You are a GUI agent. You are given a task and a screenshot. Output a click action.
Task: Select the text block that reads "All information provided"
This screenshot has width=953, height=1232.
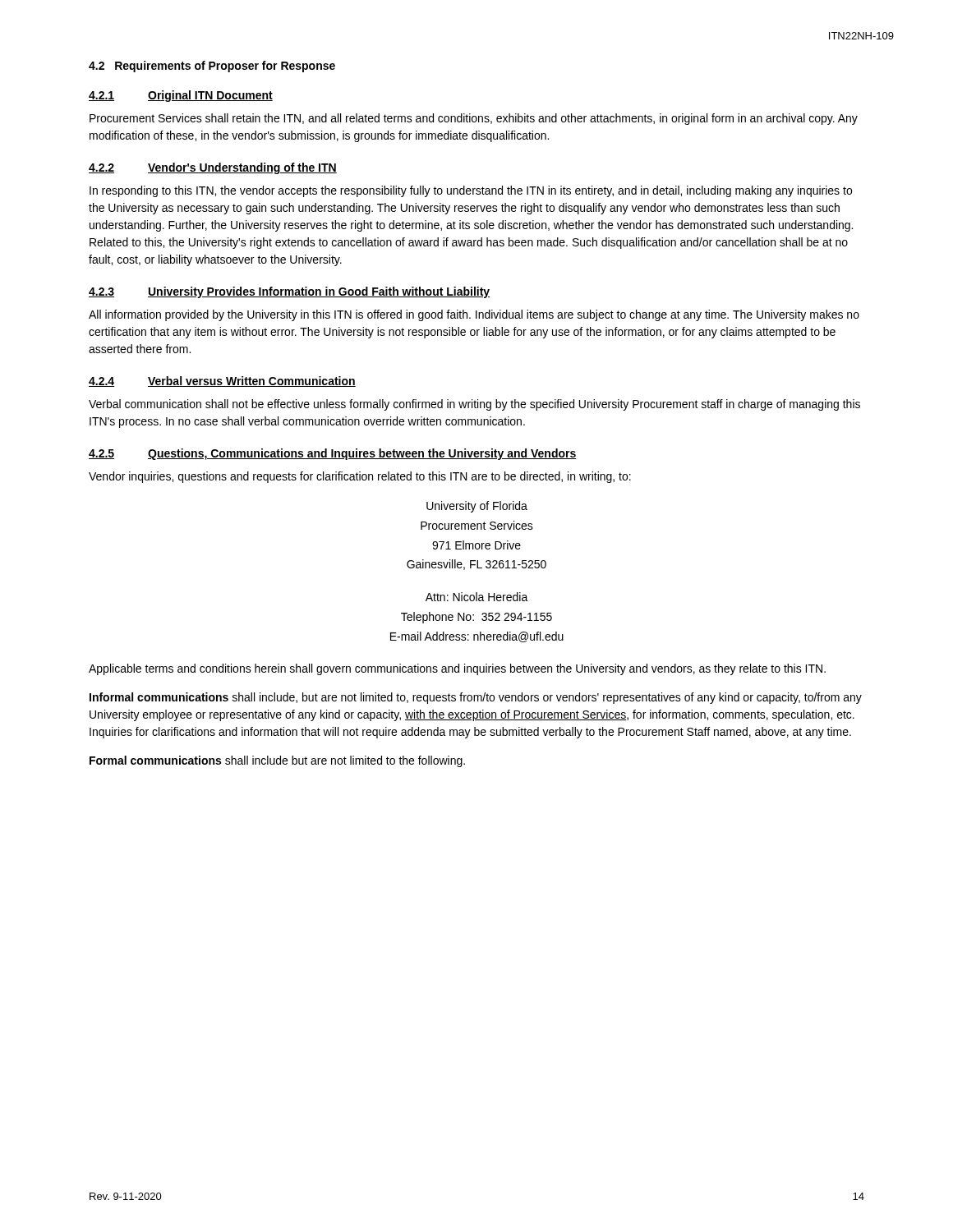pos(476,332)
